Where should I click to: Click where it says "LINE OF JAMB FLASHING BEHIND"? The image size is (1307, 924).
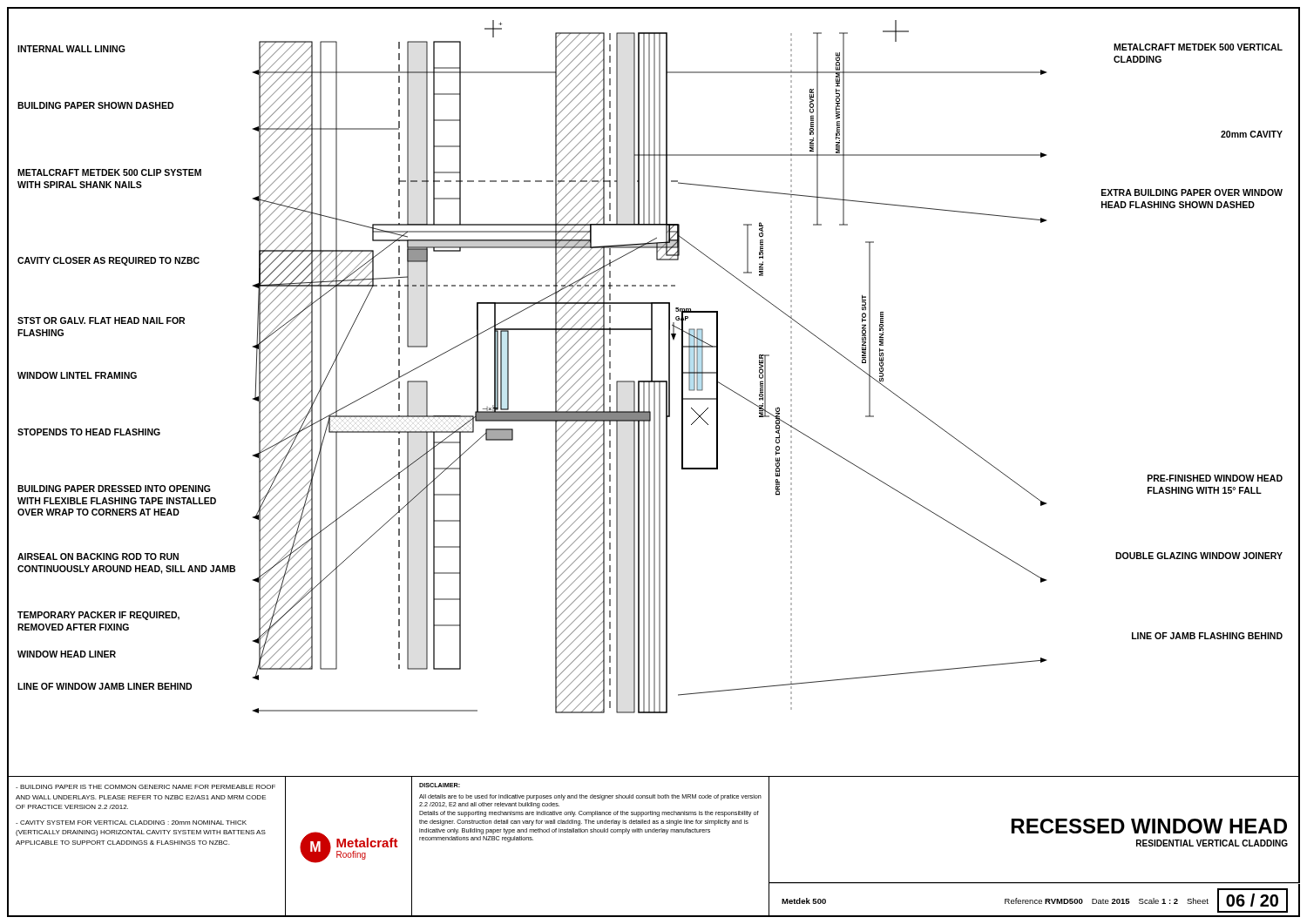[1207, 636]
